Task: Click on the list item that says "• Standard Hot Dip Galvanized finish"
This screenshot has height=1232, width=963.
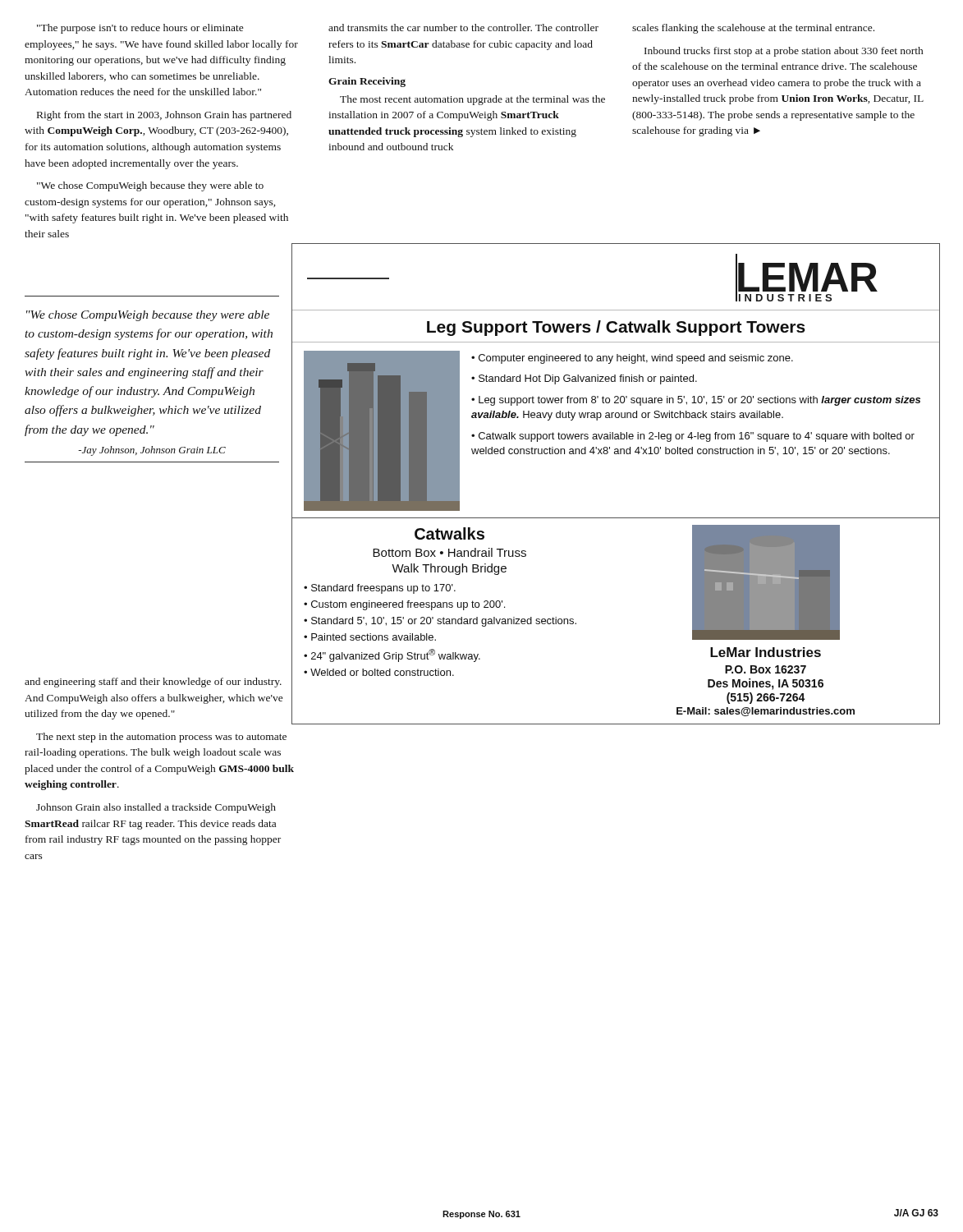Action: click(x=584, y=379)
